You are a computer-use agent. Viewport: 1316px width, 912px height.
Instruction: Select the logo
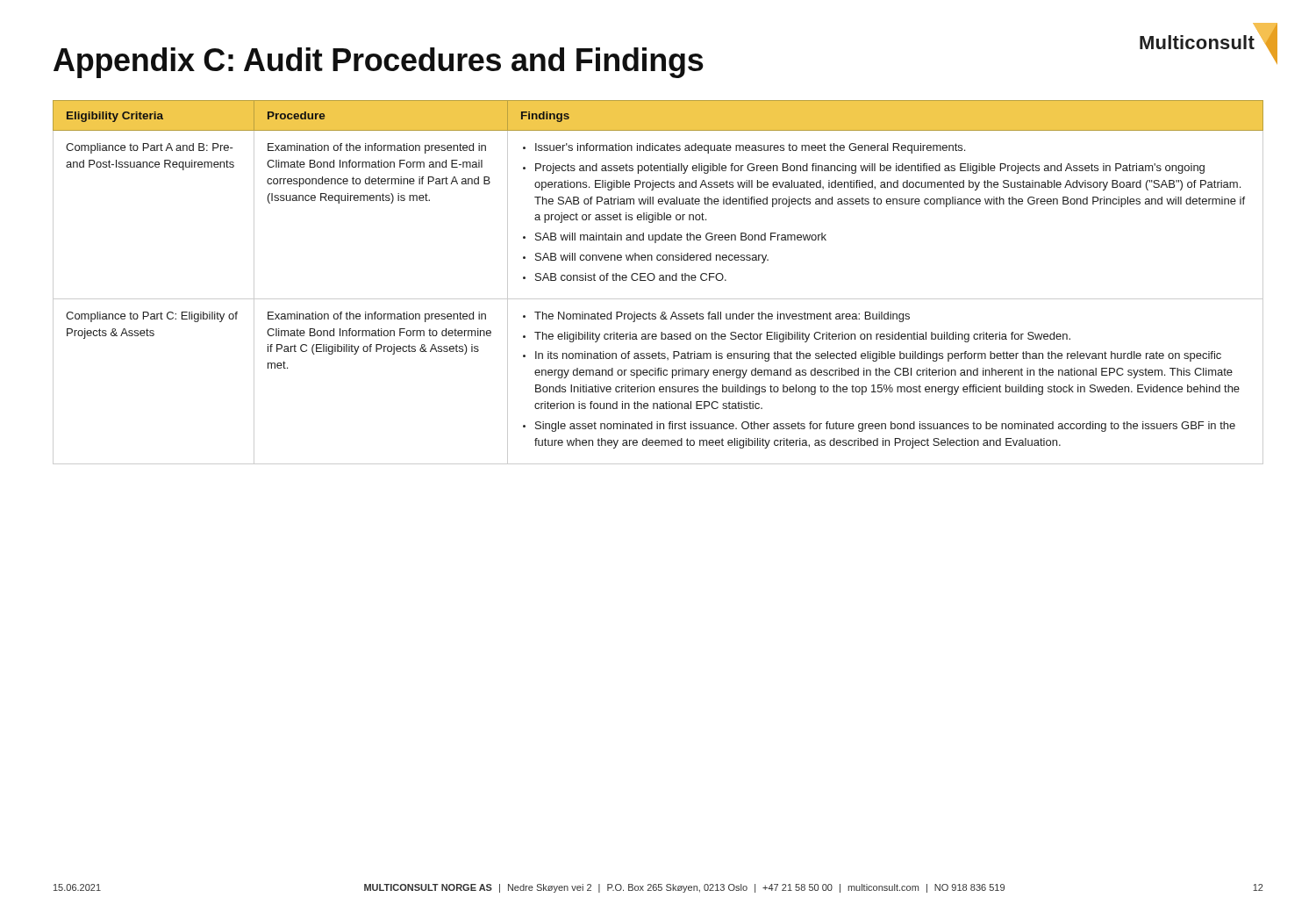1209,44
